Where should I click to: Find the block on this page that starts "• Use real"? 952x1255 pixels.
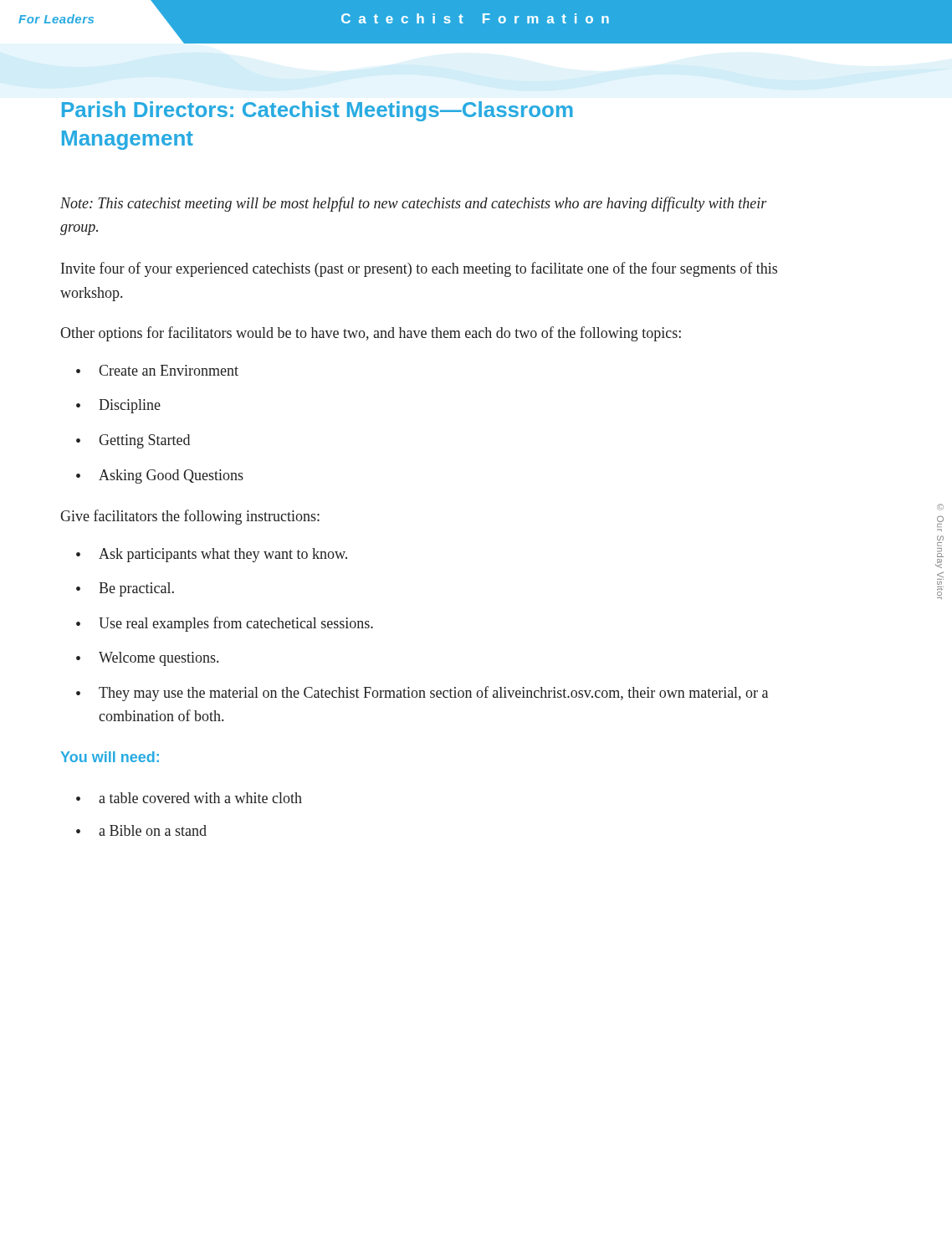click(x=225, y=625)
